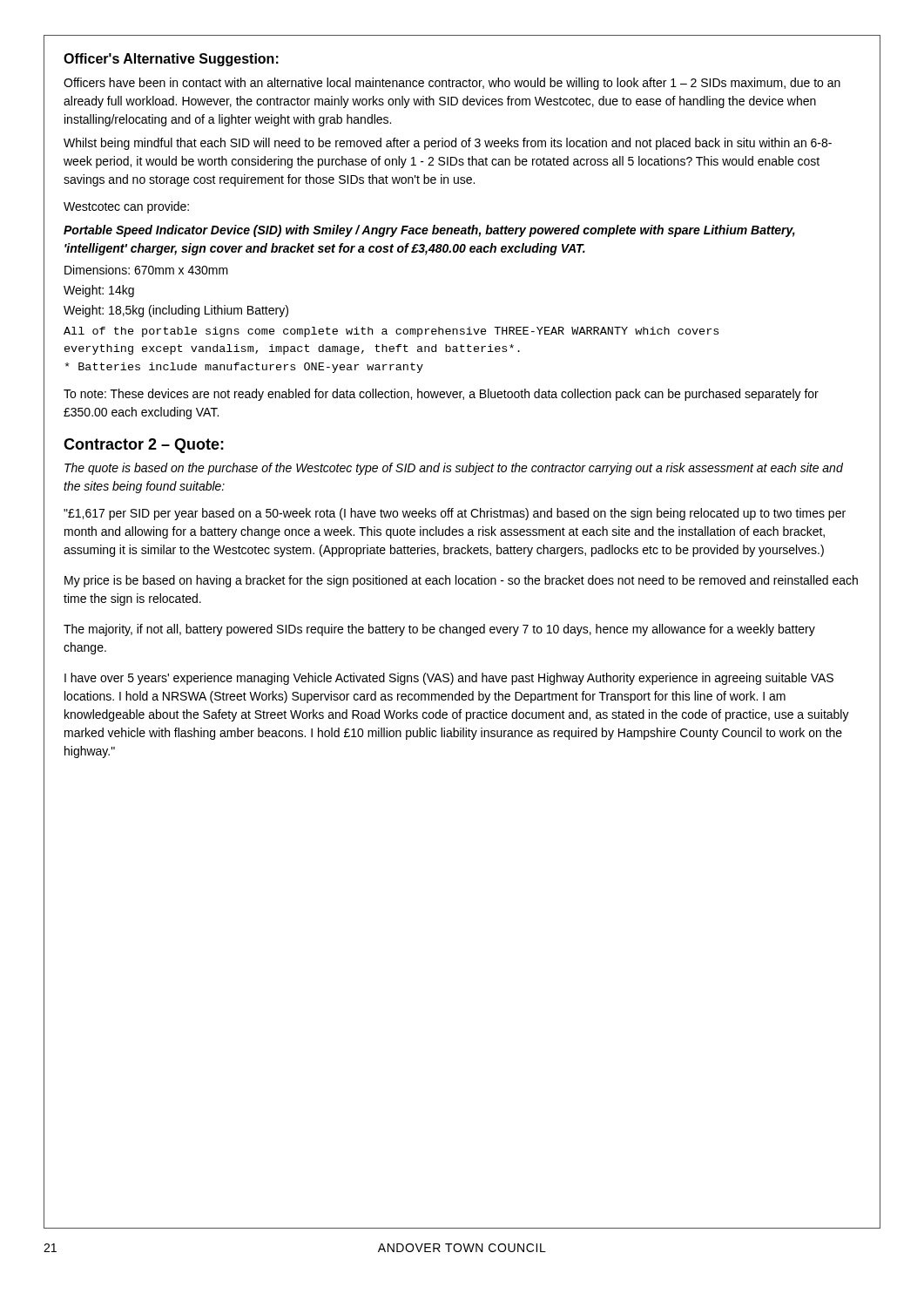Locate the text block that reads "Officers have been in"

pyautogui.click(x=462, y=102)
